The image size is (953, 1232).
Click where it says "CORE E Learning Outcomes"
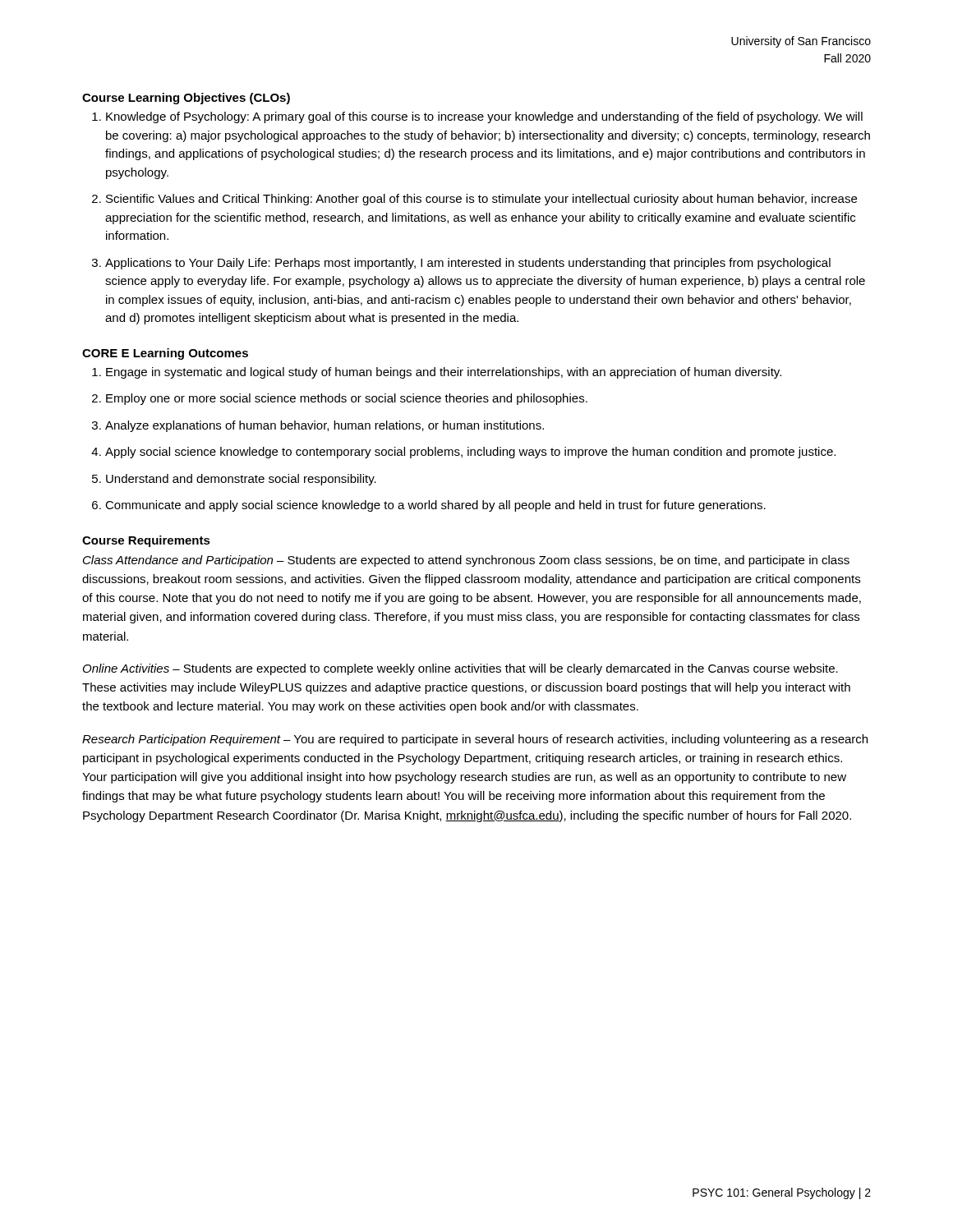click(165, 354)
